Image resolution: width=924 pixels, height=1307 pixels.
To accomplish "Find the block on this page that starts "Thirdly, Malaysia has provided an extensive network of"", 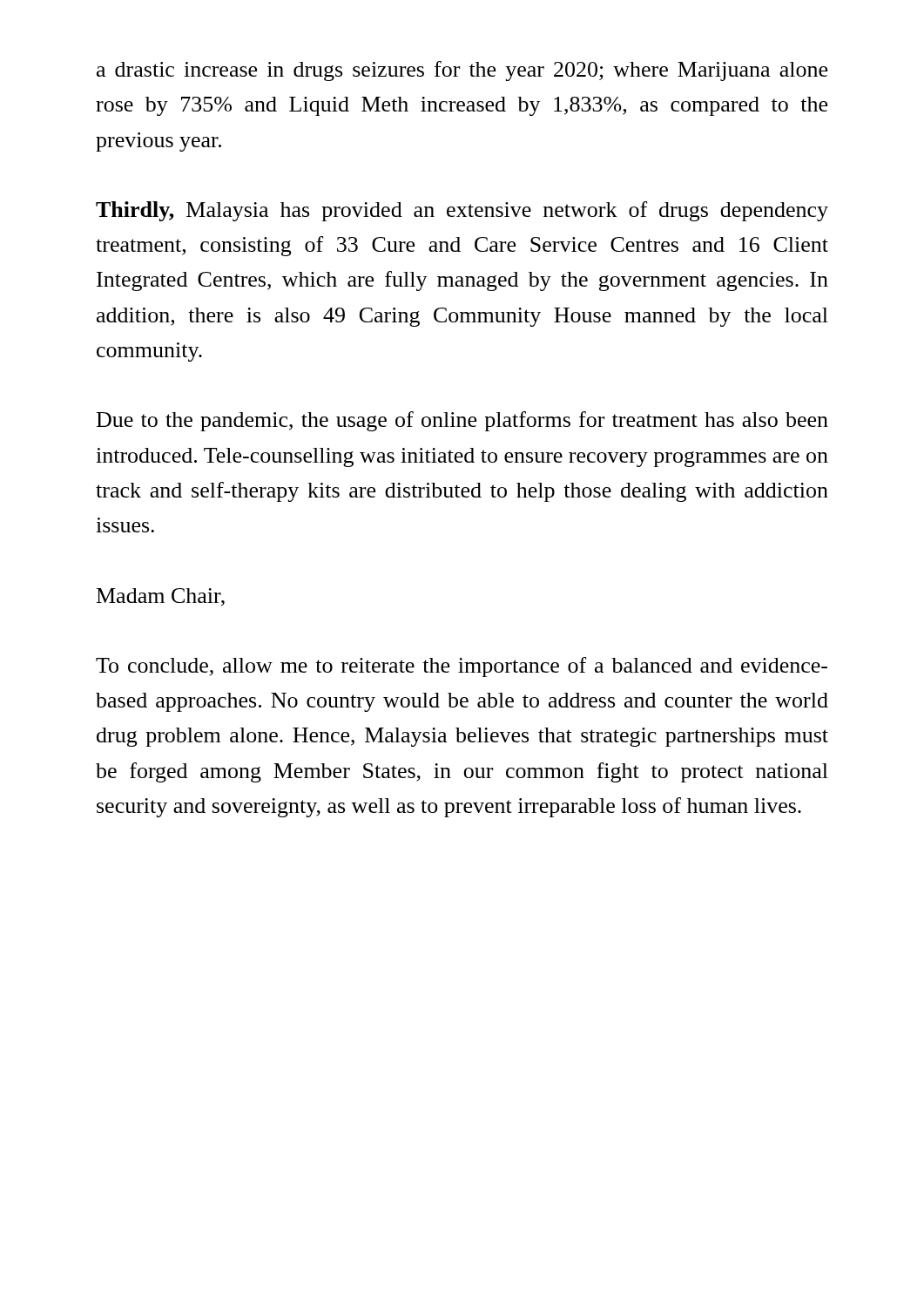I will (462, 280).
